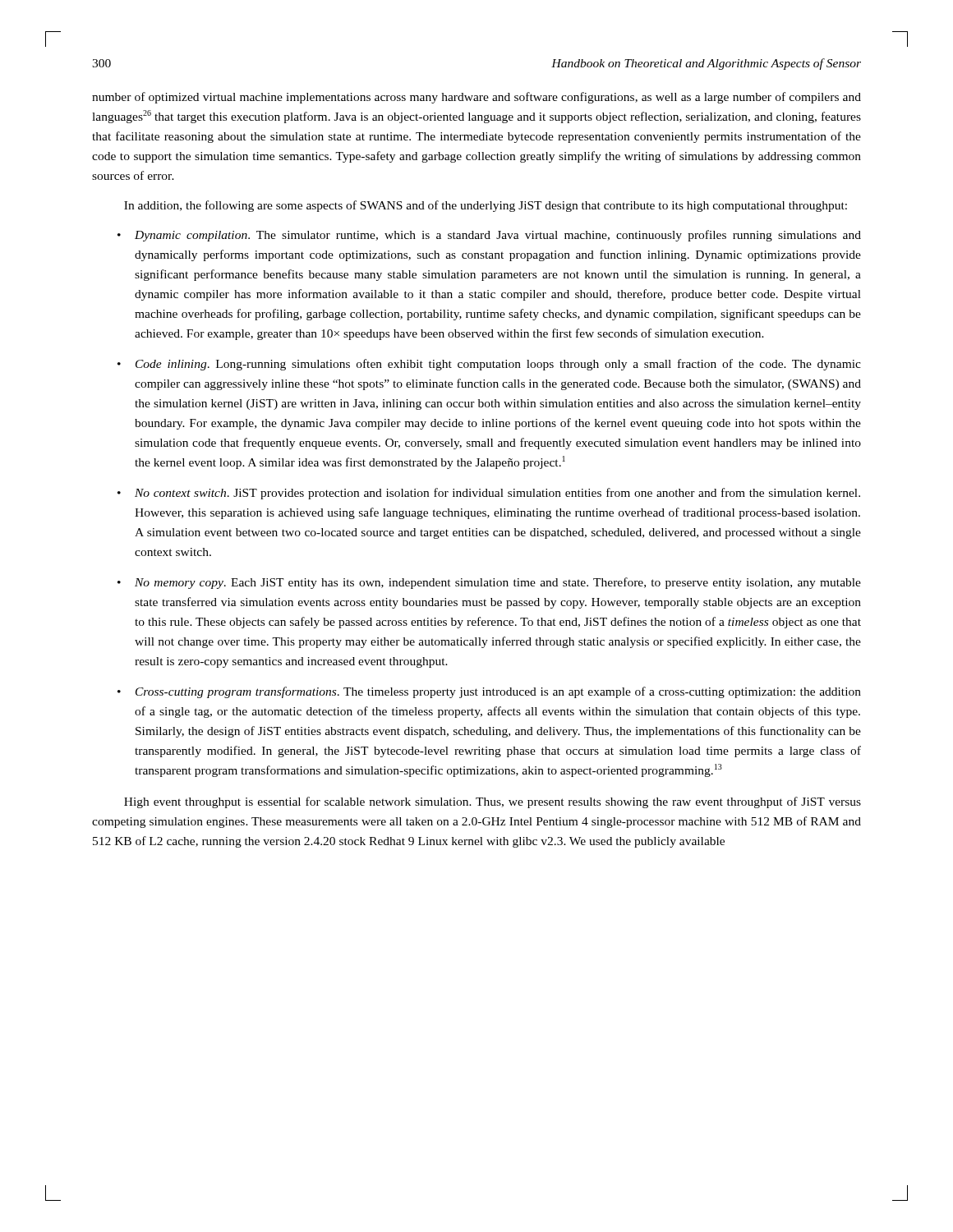953x1232 pixels.
Task: Select the block starting "• Code inlining. Long-running simulations often exhibit tight"
Action: (x=489, y=413)
